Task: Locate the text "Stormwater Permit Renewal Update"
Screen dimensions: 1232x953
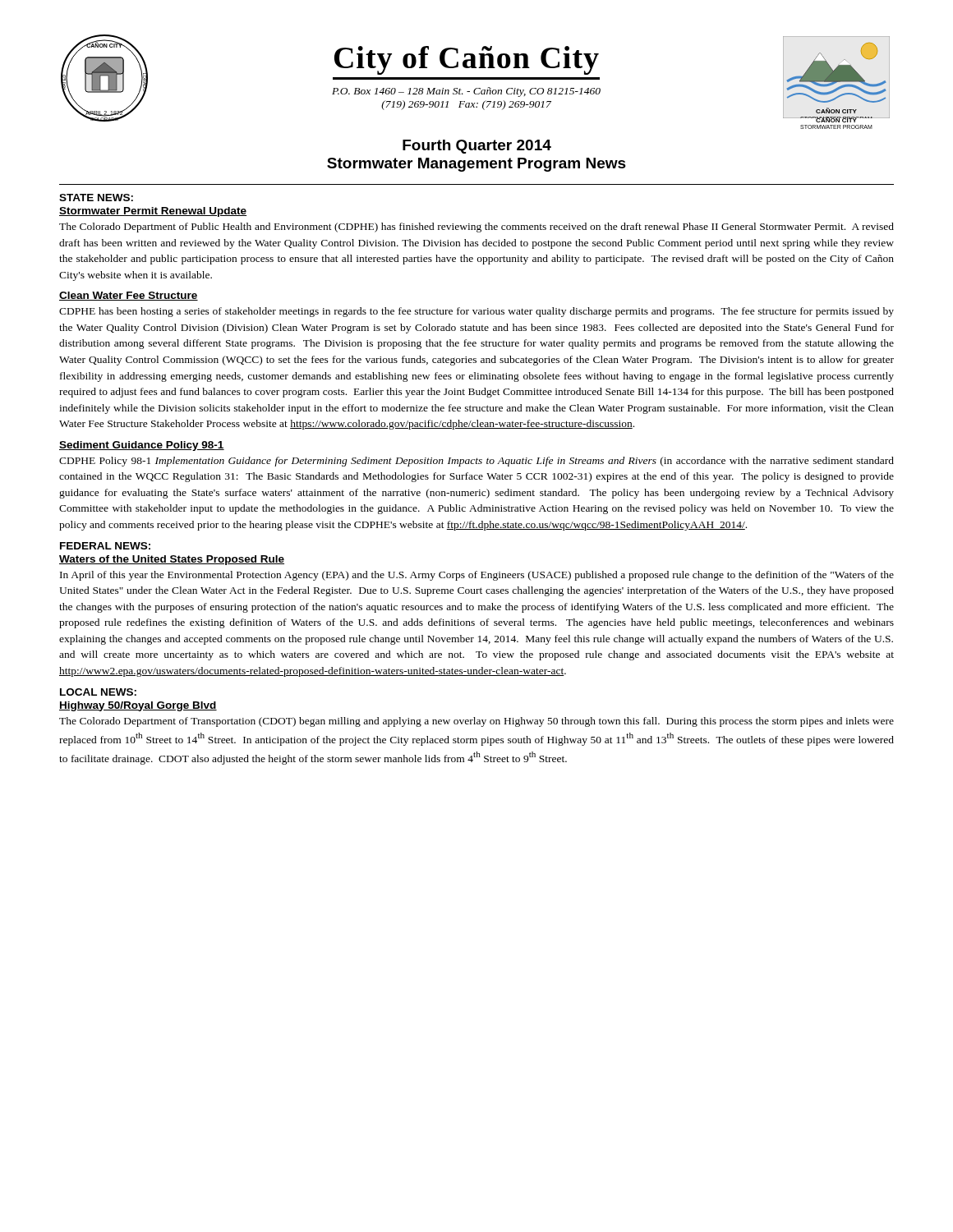Action: click(x=153, y=211)
